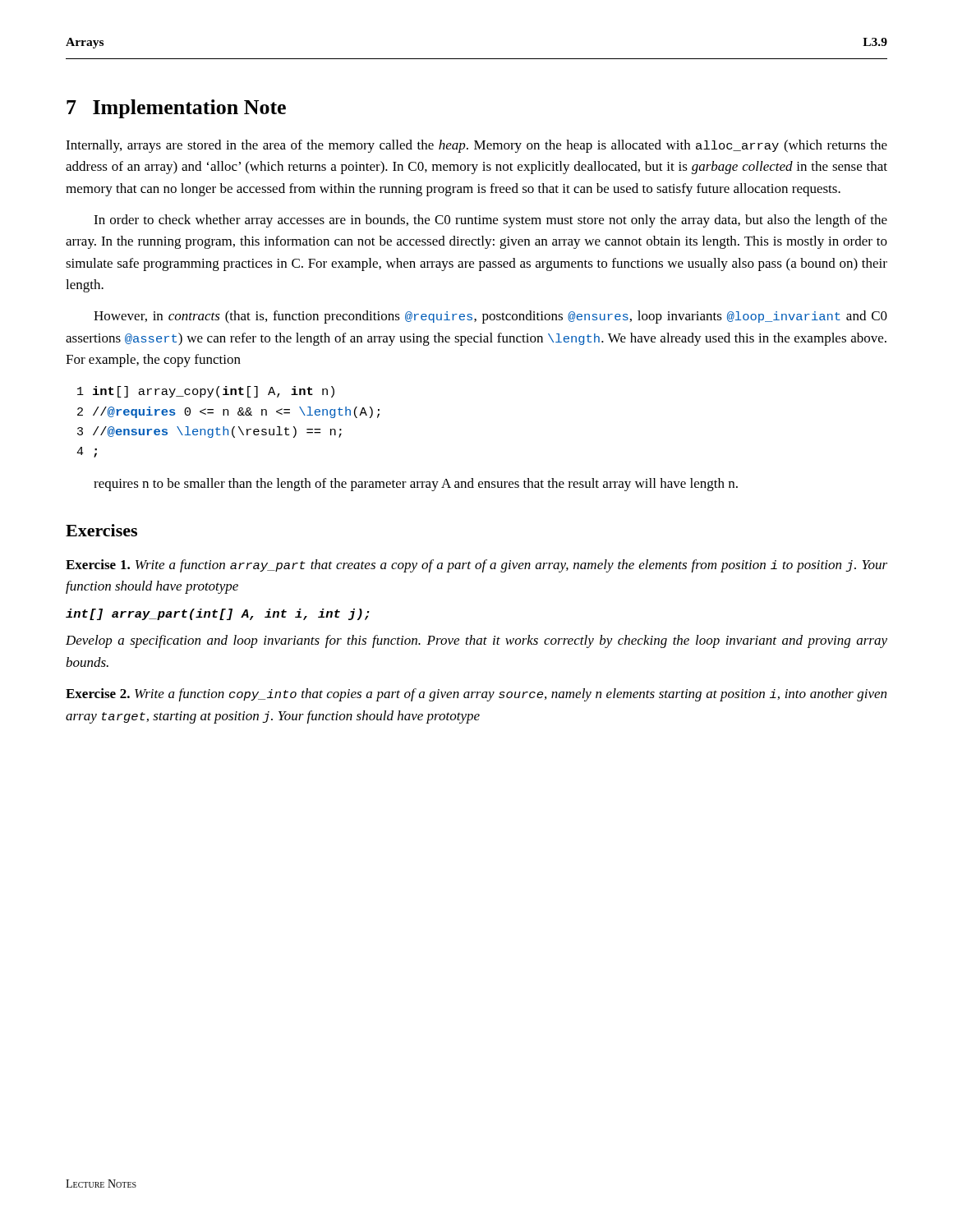This screenshot has height=1232, width=953.
Task: Locate the text that reads "int[] array_part(int[] A, int i, int j);"
Action: [x=218, y=614]
